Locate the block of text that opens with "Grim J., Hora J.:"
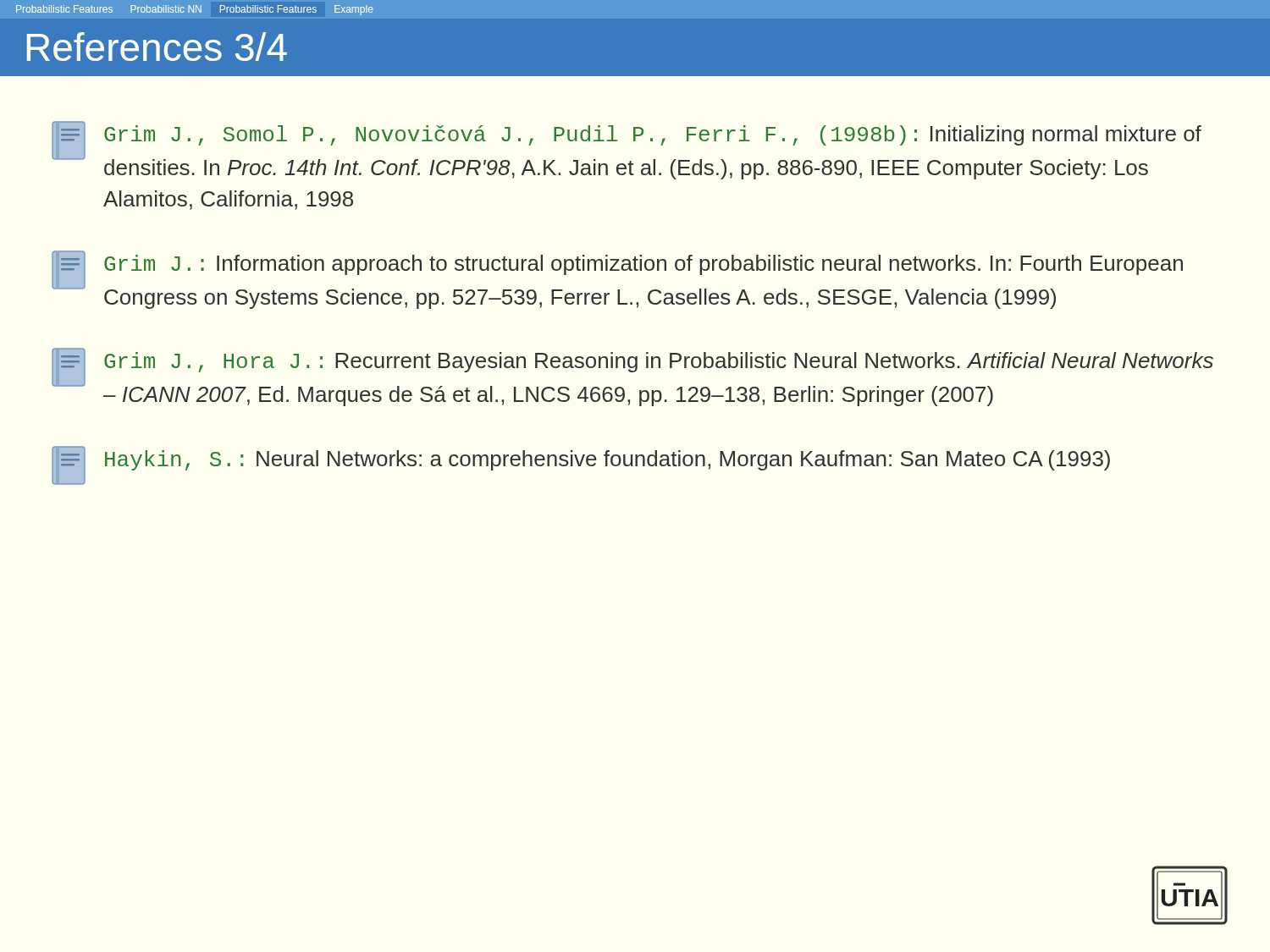The image size is (1270, 952). click(x=635, y=378)
